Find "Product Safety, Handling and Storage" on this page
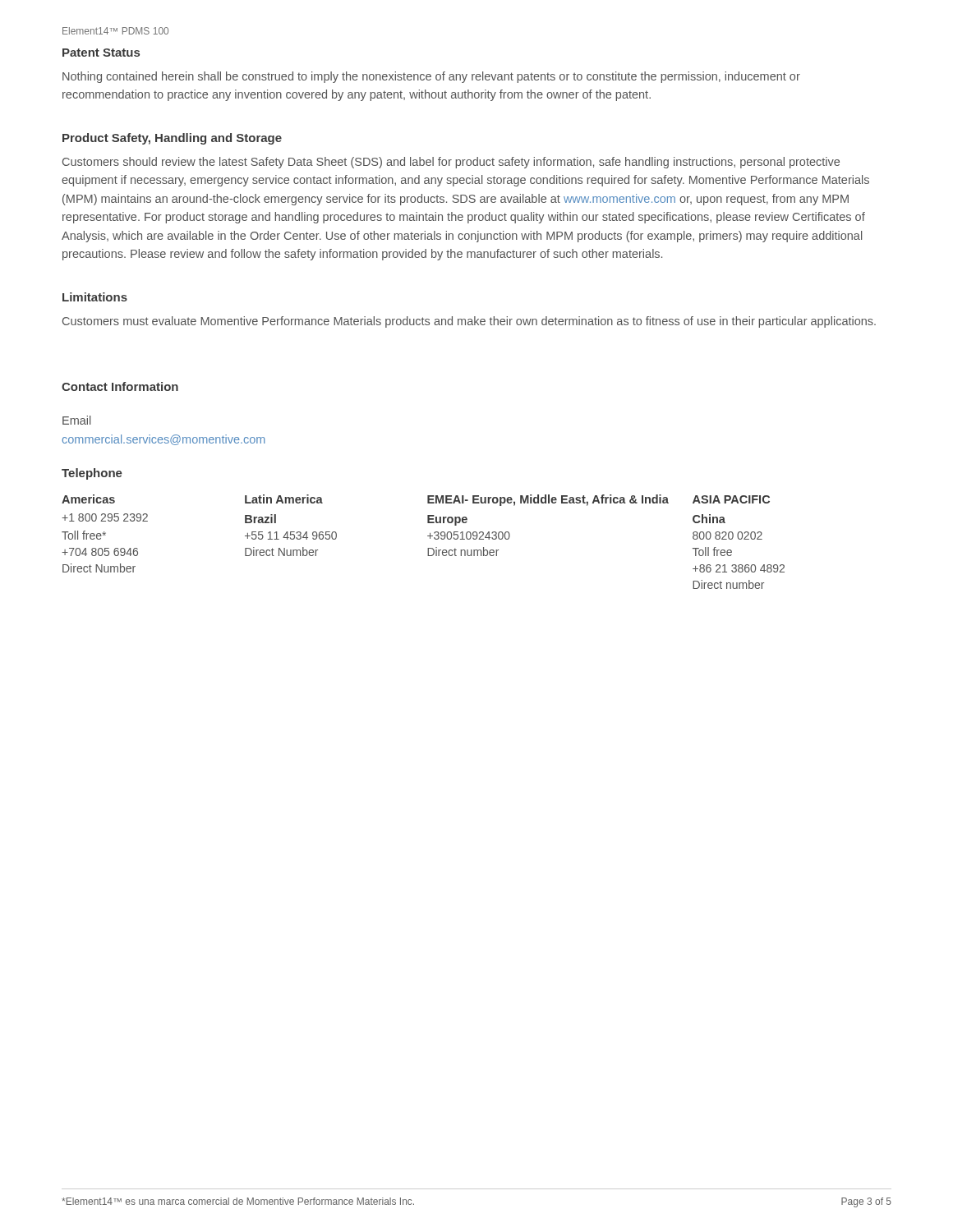Viewport: 953px width, 1232px height. [x=172, y=139]
